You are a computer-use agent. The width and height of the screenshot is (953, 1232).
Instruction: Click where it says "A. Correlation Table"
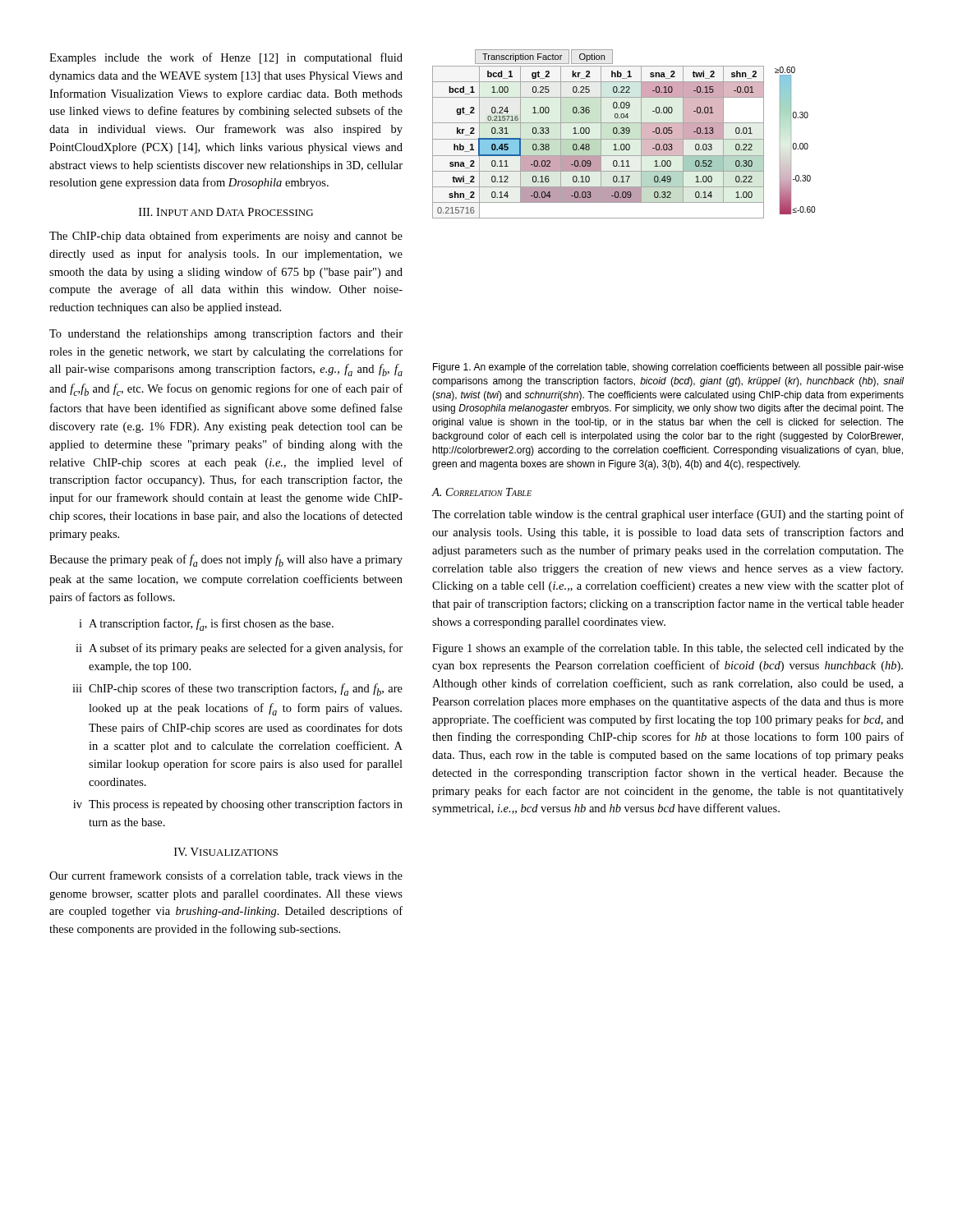482,492
